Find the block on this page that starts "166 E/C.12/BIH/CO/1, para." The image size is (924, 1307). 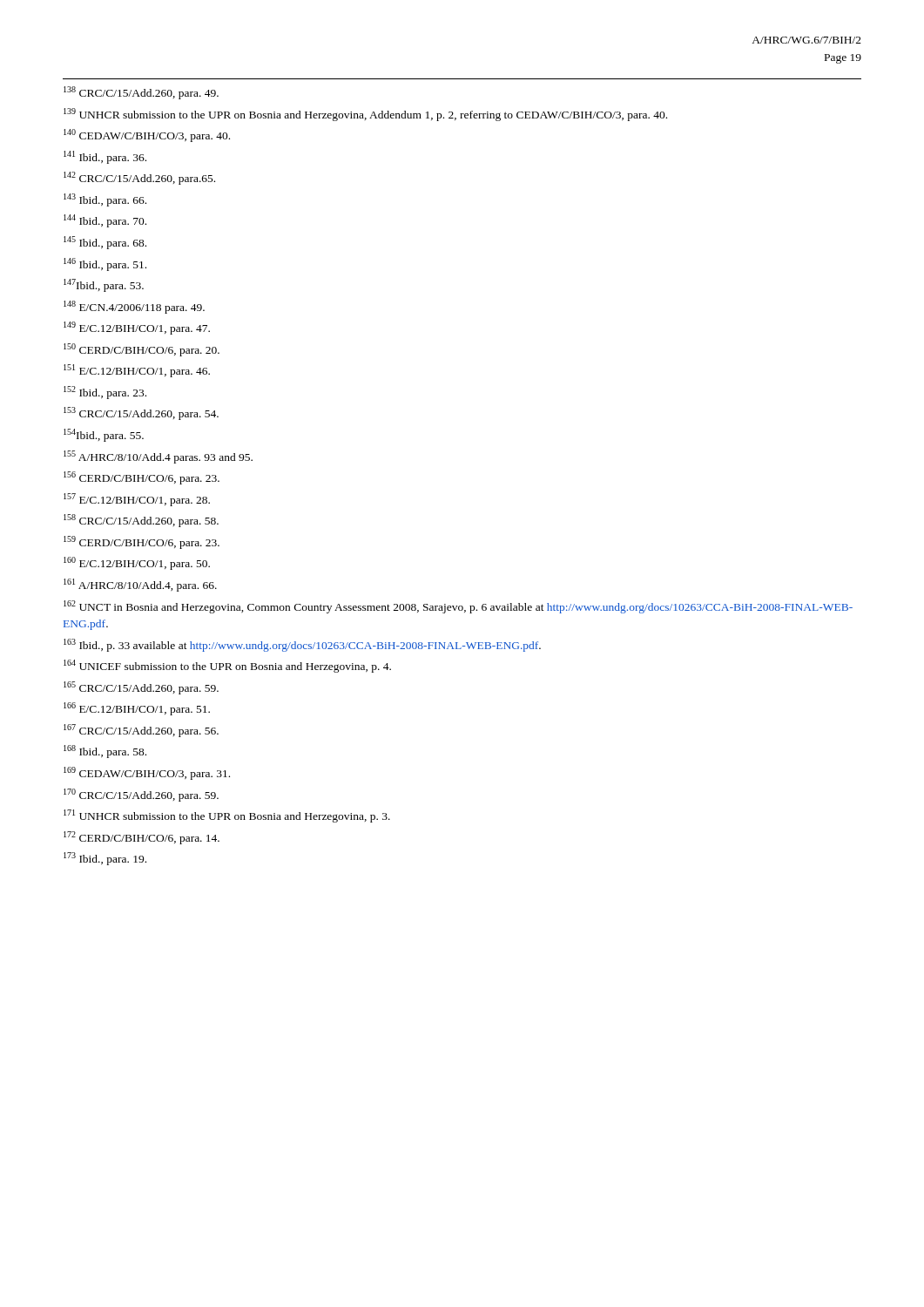click(x=137, y=708)
